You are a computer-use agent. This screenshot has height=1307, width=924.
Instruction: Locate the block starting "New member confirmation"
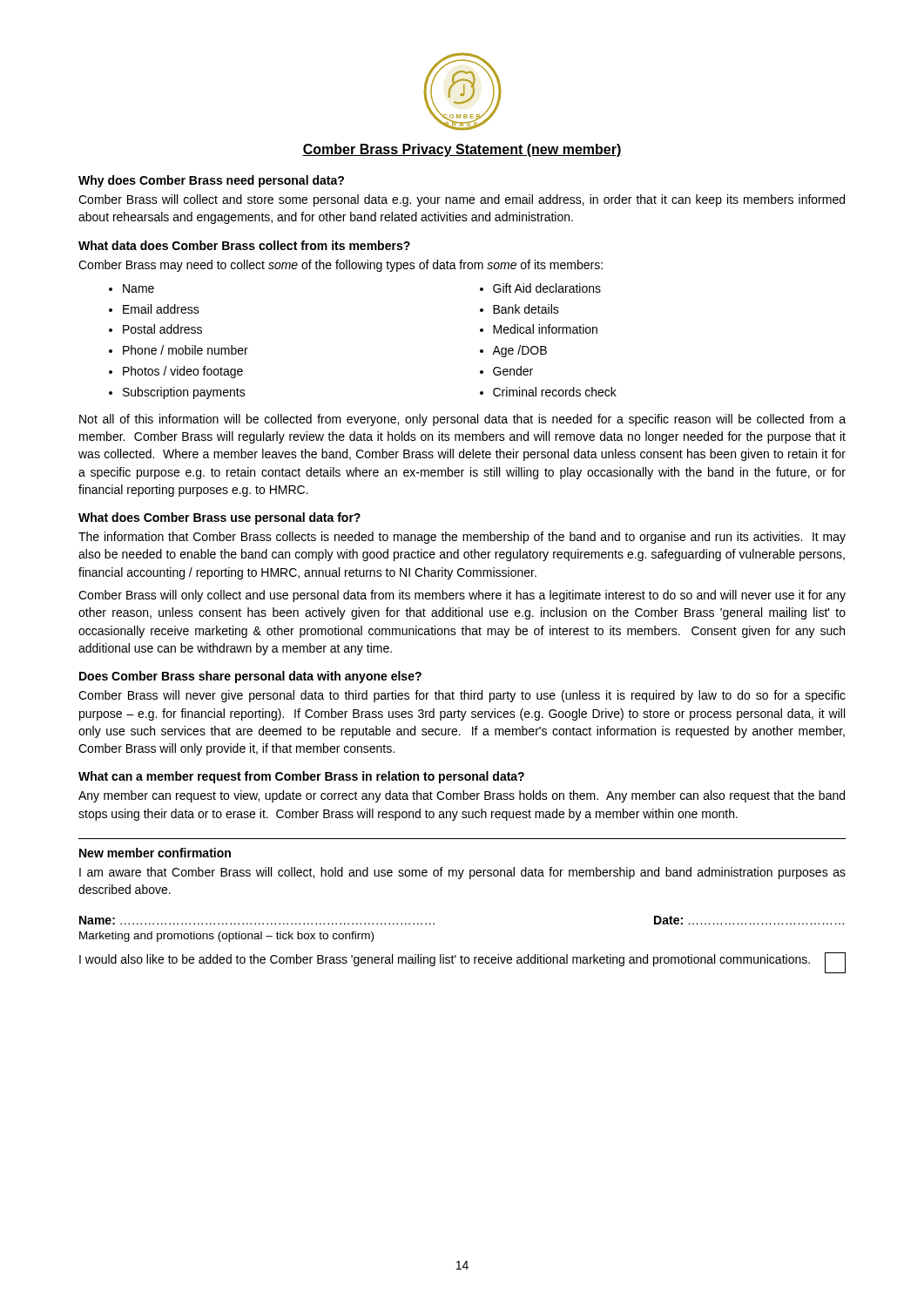(155, 853)
